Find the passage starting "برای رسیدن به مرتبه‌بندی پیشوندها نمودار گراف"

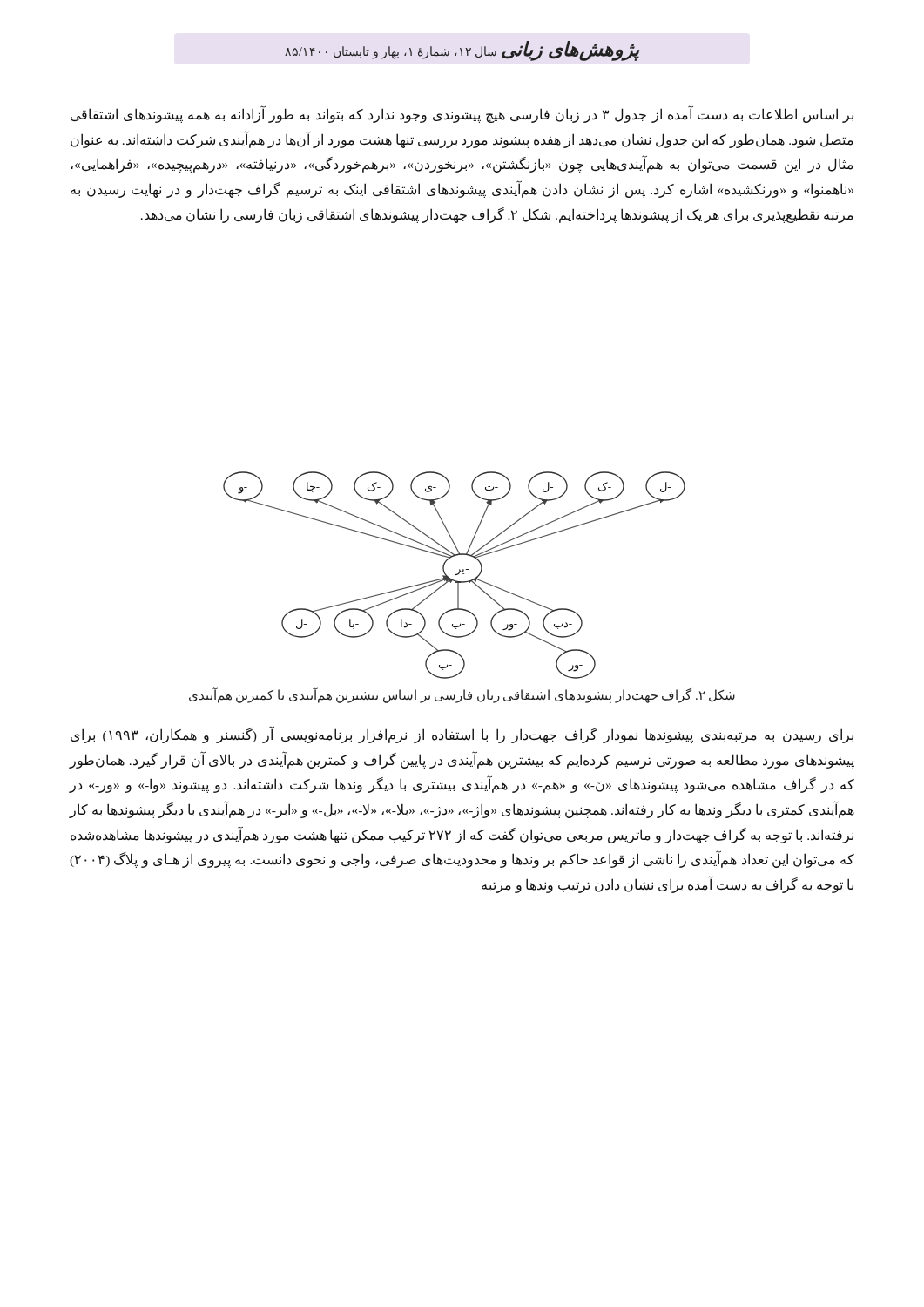pos(462,810)
